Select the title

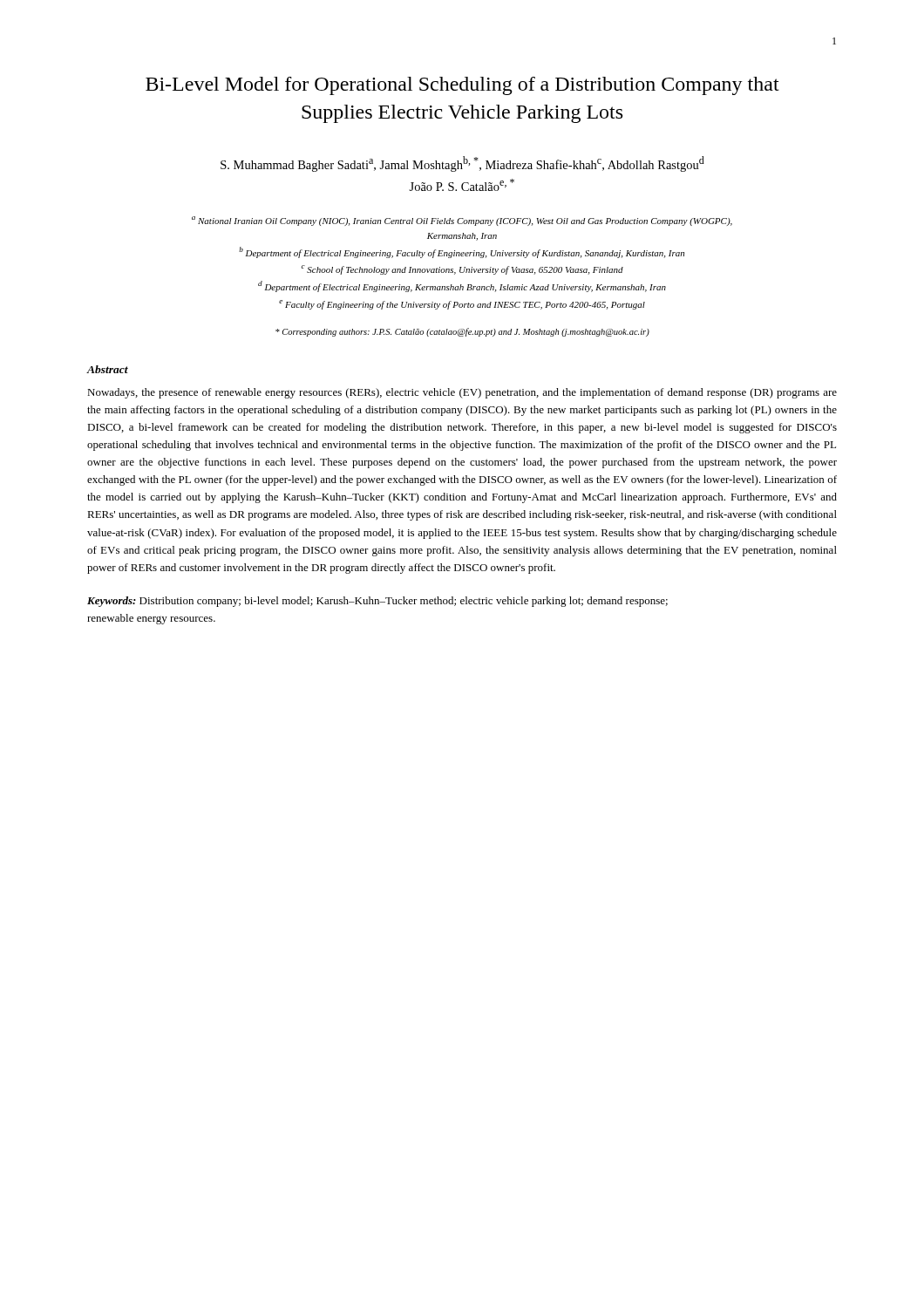tap(462, 98)
